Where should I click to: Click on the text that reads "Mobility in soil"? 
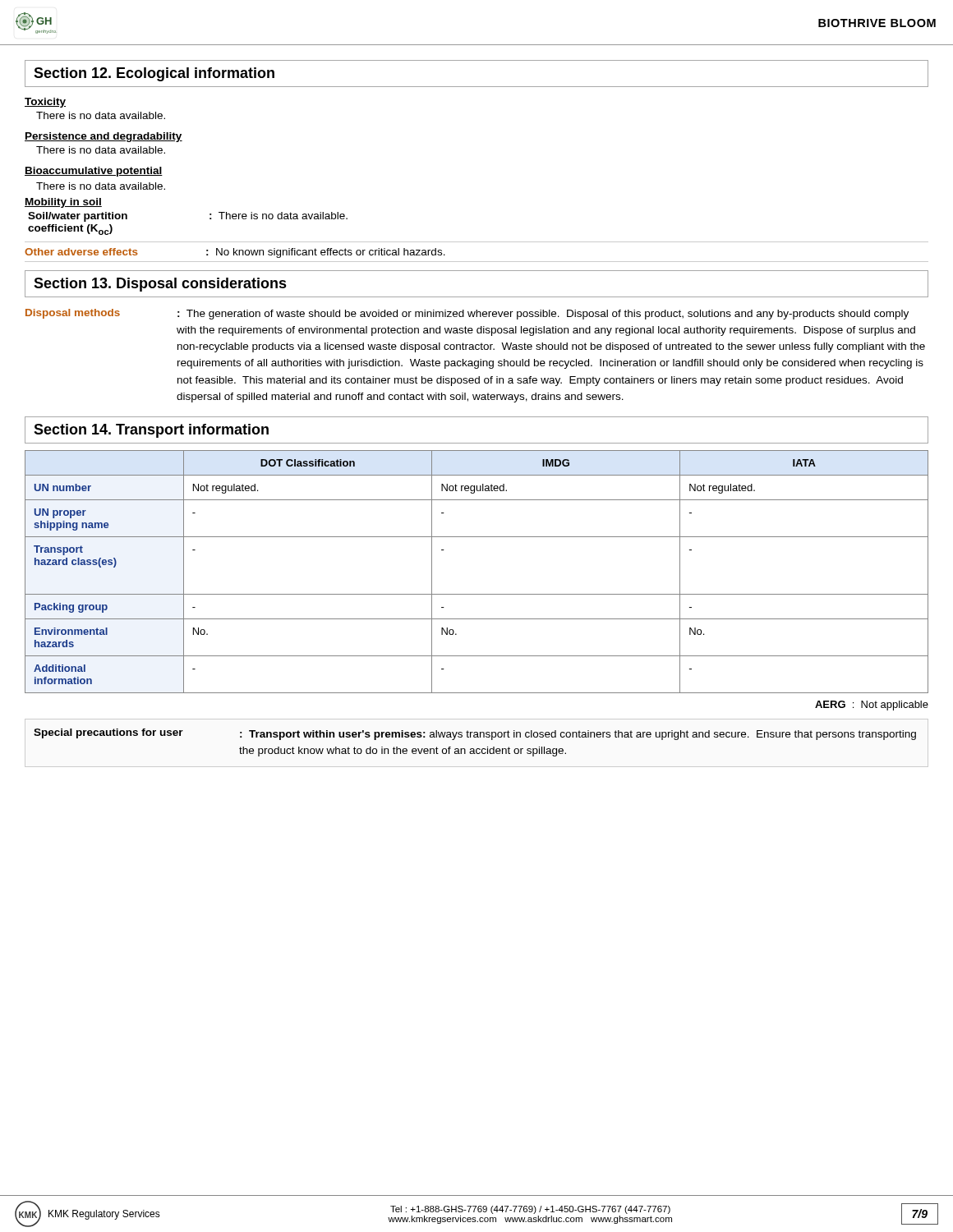pyautogui.click(x=63, y=202)
